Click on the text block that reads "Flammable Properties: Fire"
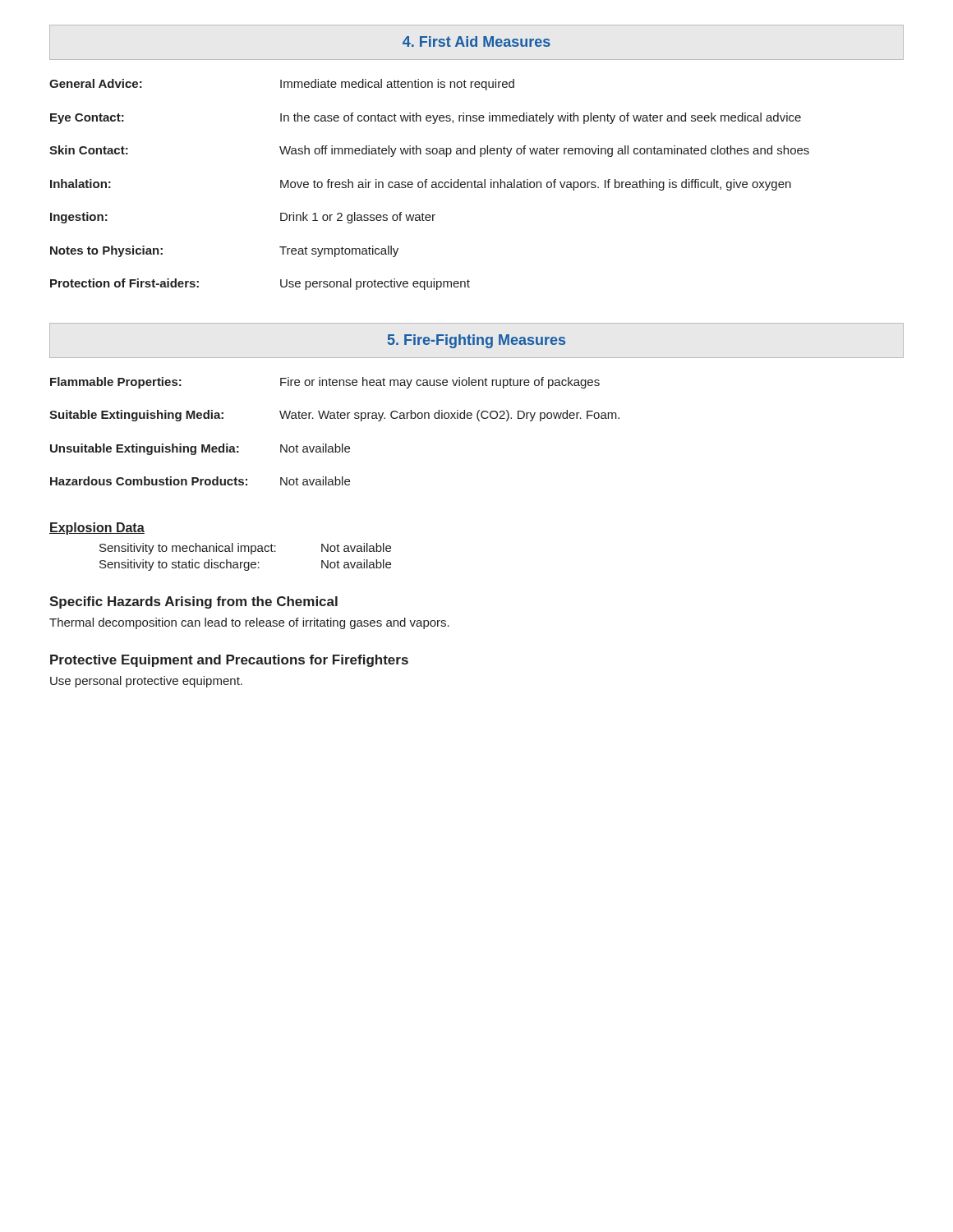The image size is (953, 1232). pyautogui.click(x=476, y=382)
